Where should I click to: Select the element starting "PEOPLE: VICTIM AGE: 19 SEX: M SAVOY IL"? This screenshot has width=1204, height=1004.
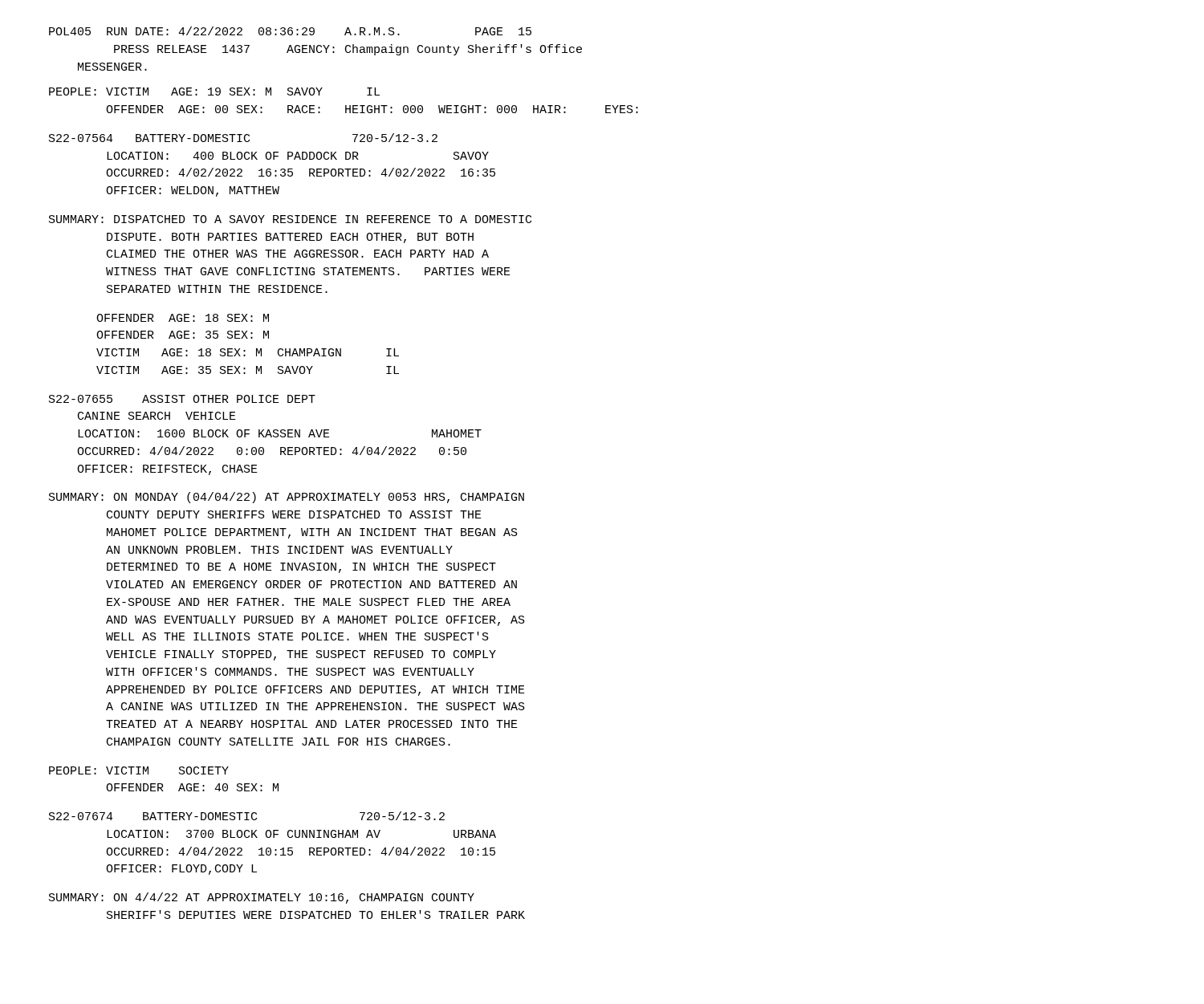[x=602, y=102]
